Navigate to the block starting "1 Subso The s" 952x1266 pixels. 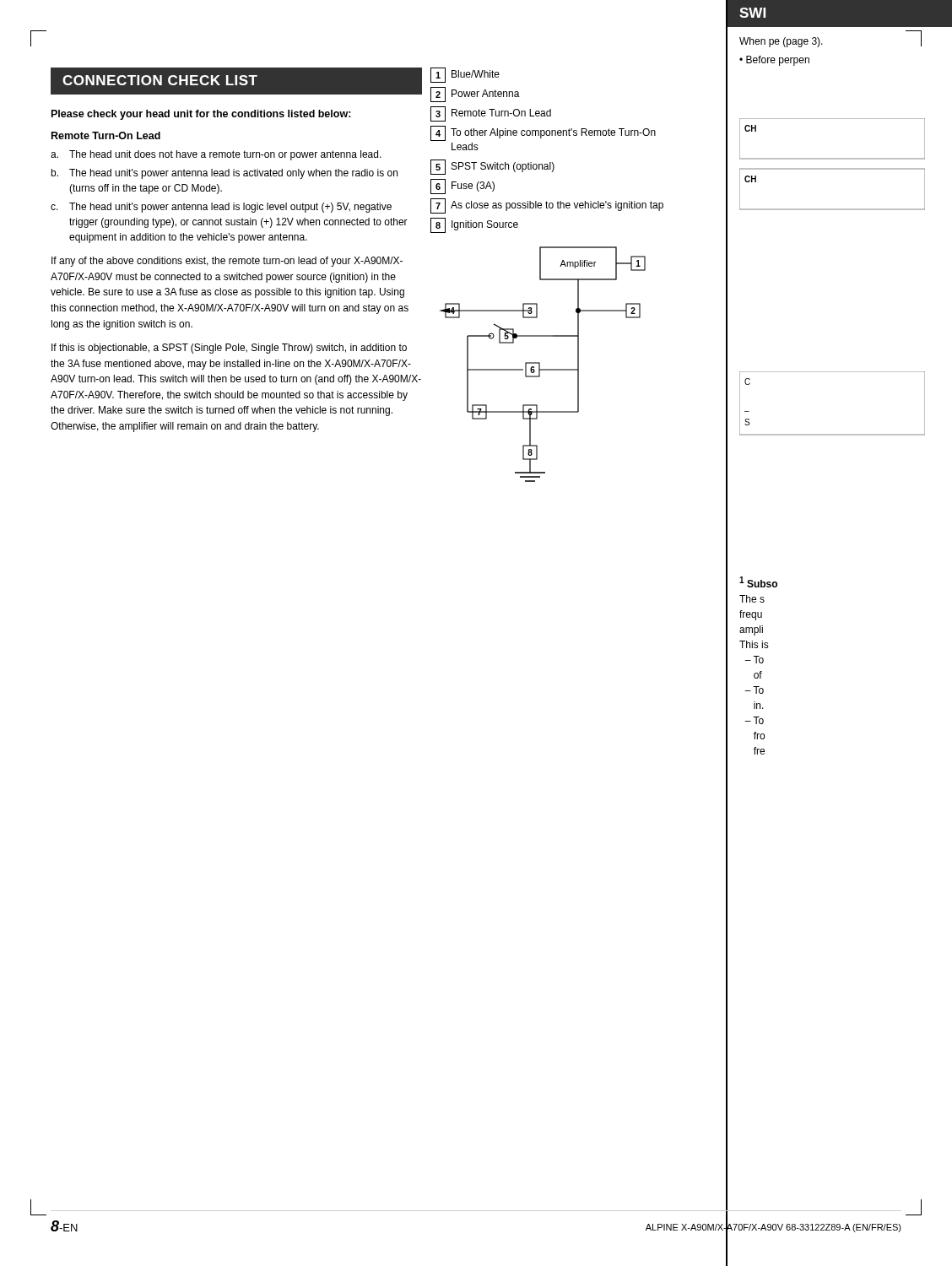pos(759,666)
